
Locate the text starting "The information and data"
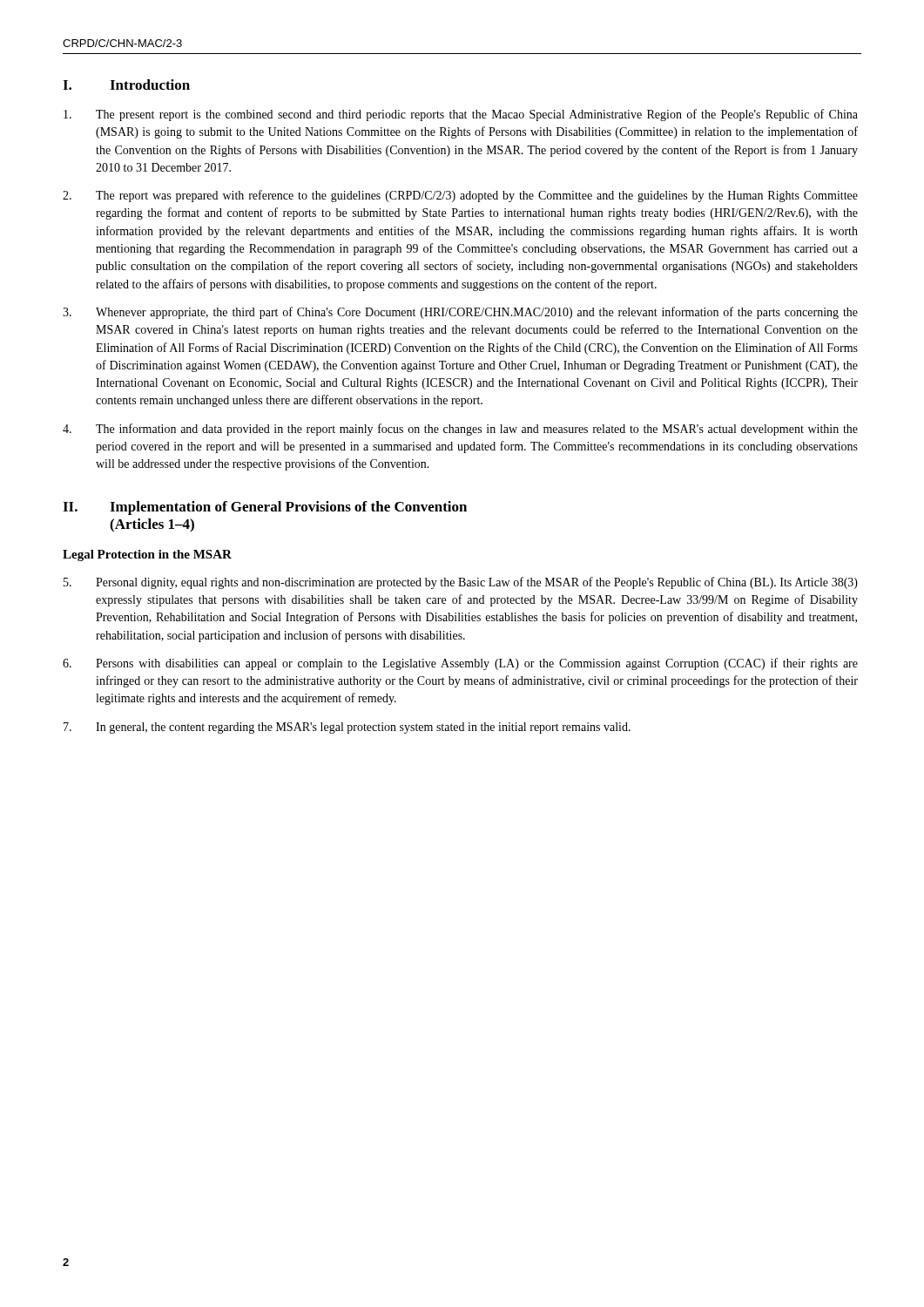tap(460, 447)
